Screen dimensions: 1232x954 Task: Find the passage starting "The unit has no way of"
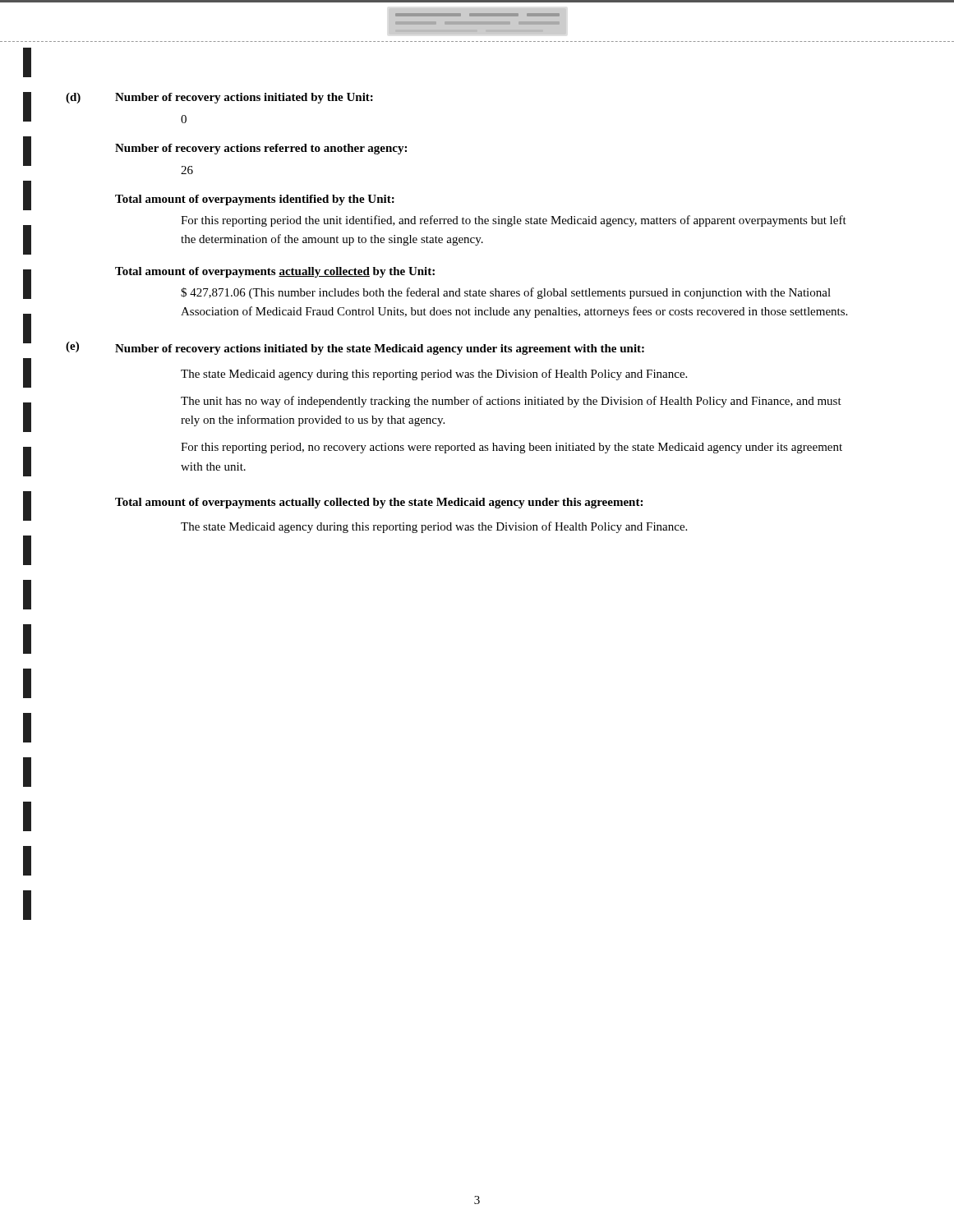511,410
